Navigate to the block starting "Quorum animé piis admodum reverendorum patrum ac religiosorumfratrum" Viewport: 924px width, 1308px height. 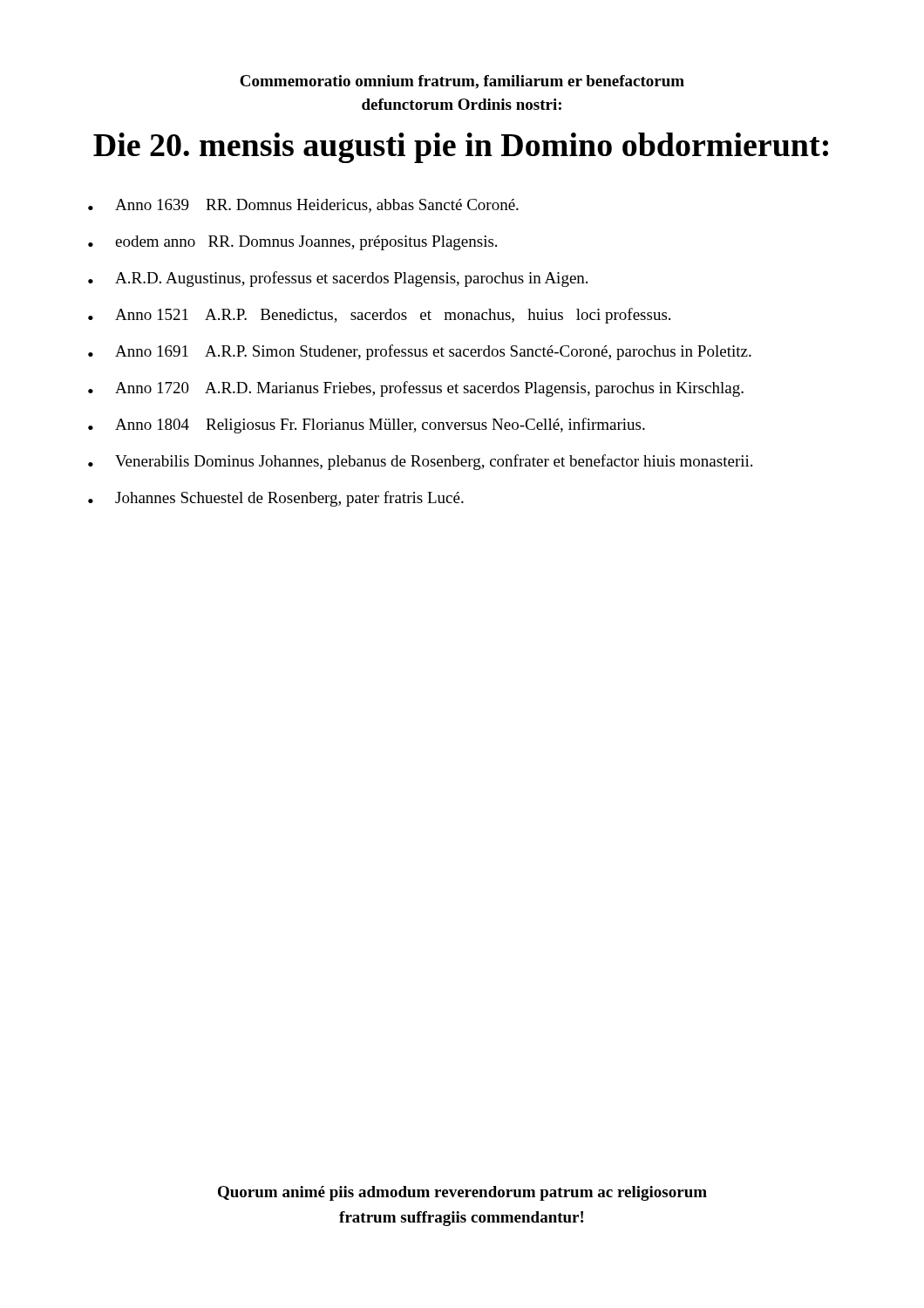pyautogui.click(x=462, y=1204)
